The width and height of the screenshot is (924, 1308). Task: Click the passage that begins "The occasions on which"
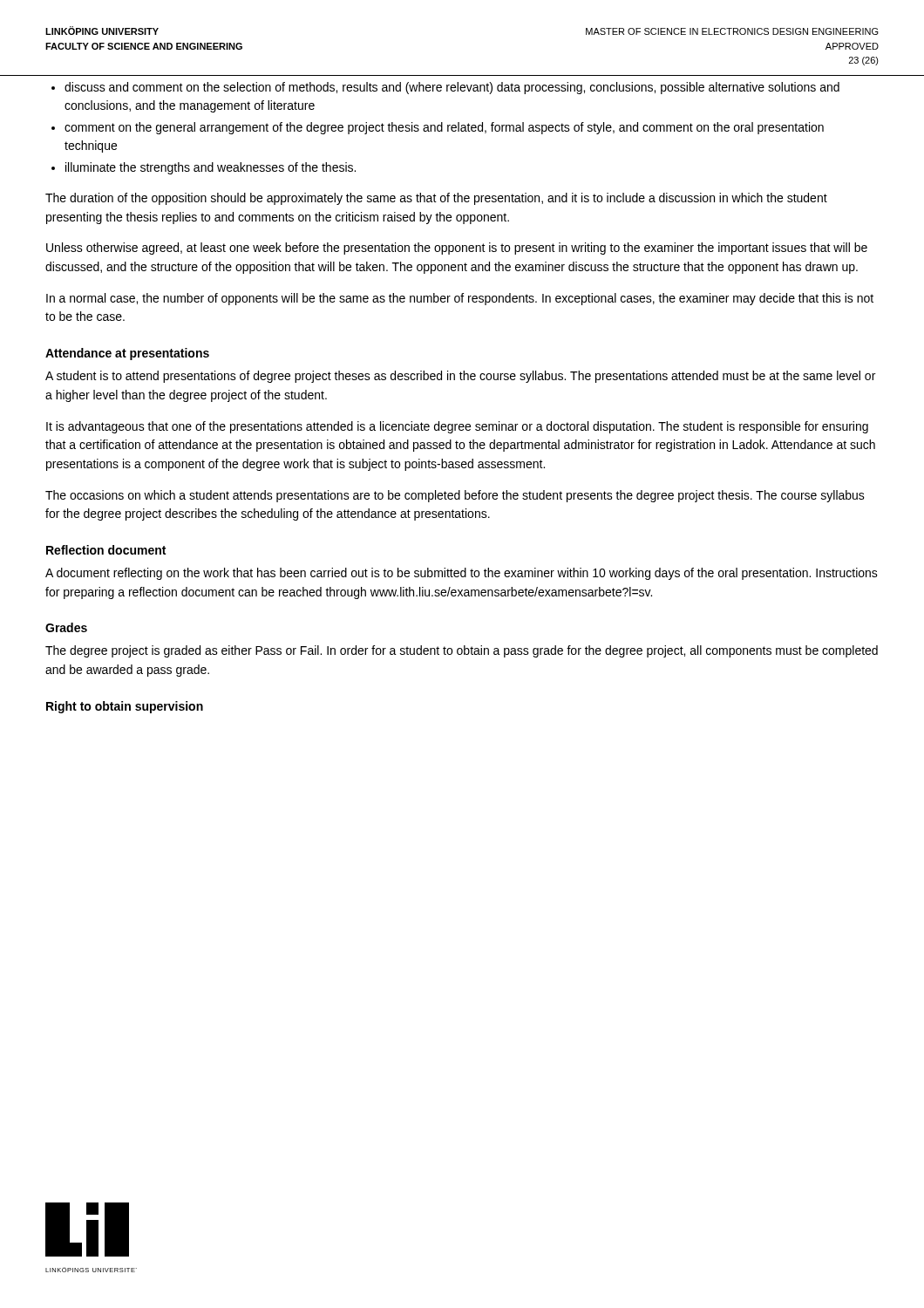(x=455, y=504)
